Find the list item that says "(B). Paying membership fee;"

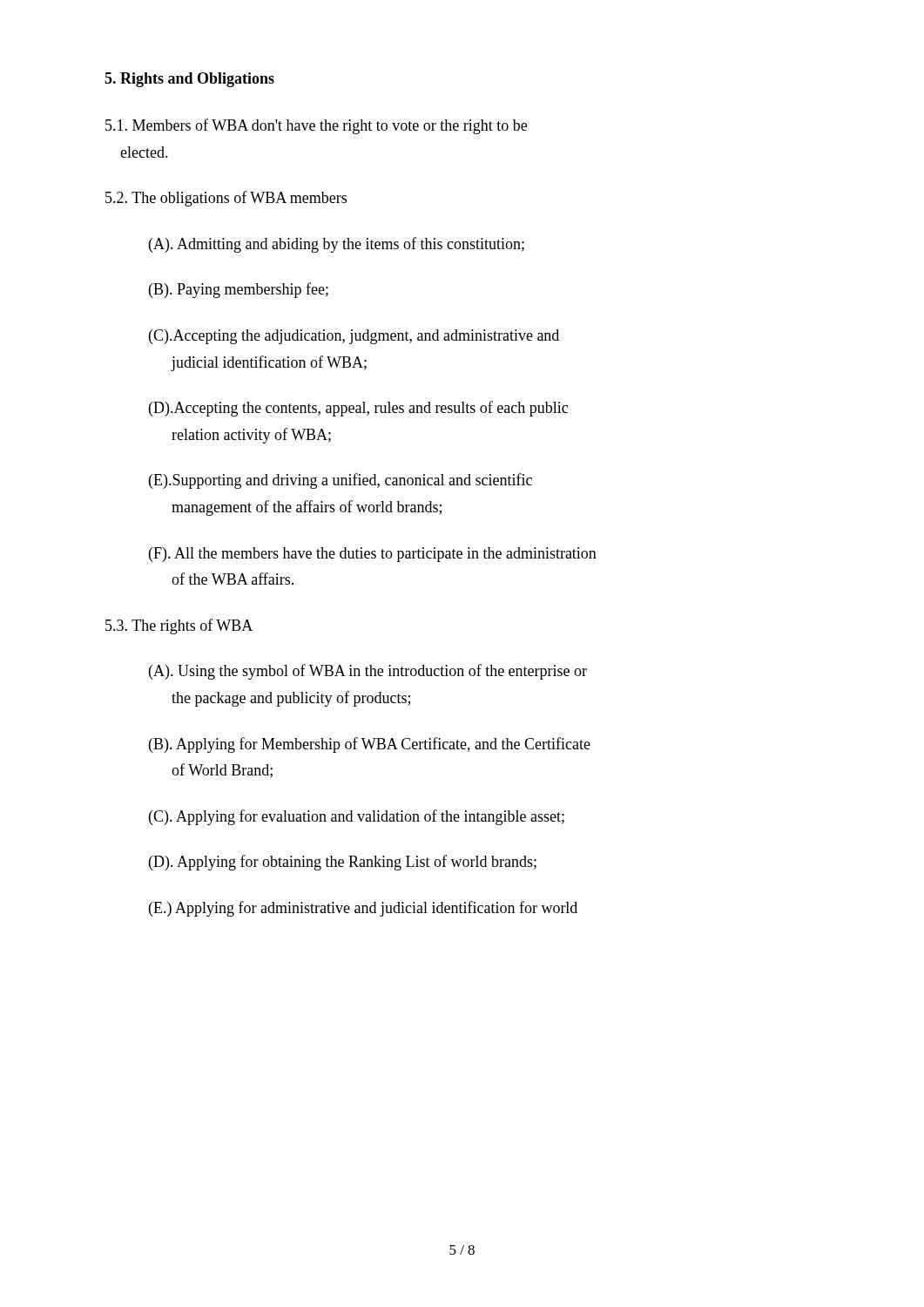click(239, 290)
